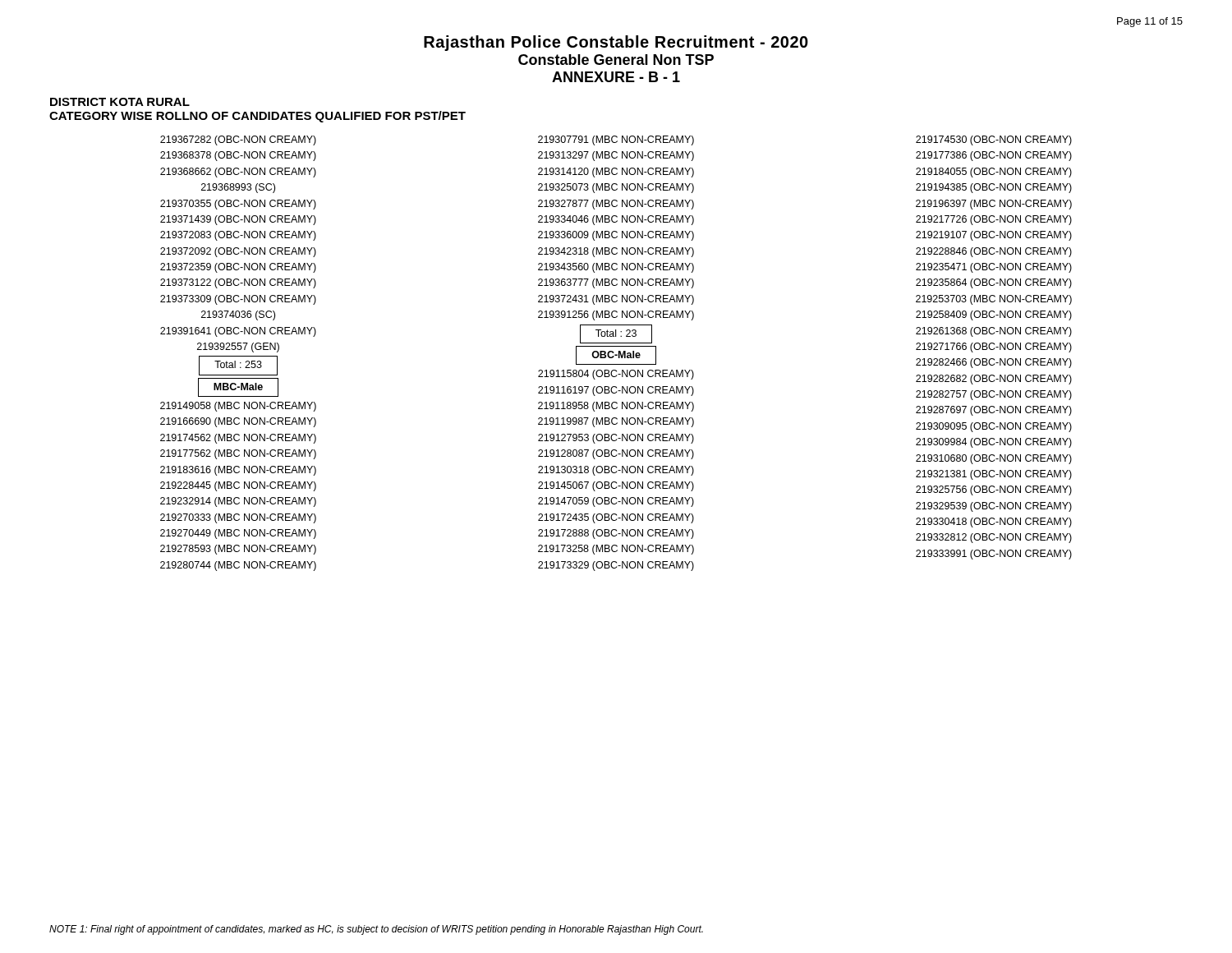Click on the list item that says "219235864 (OBC-NON CREAMY)"
Image resolution: width=1232 pixels, height=953 pixels.
click(x=994, y=283)
